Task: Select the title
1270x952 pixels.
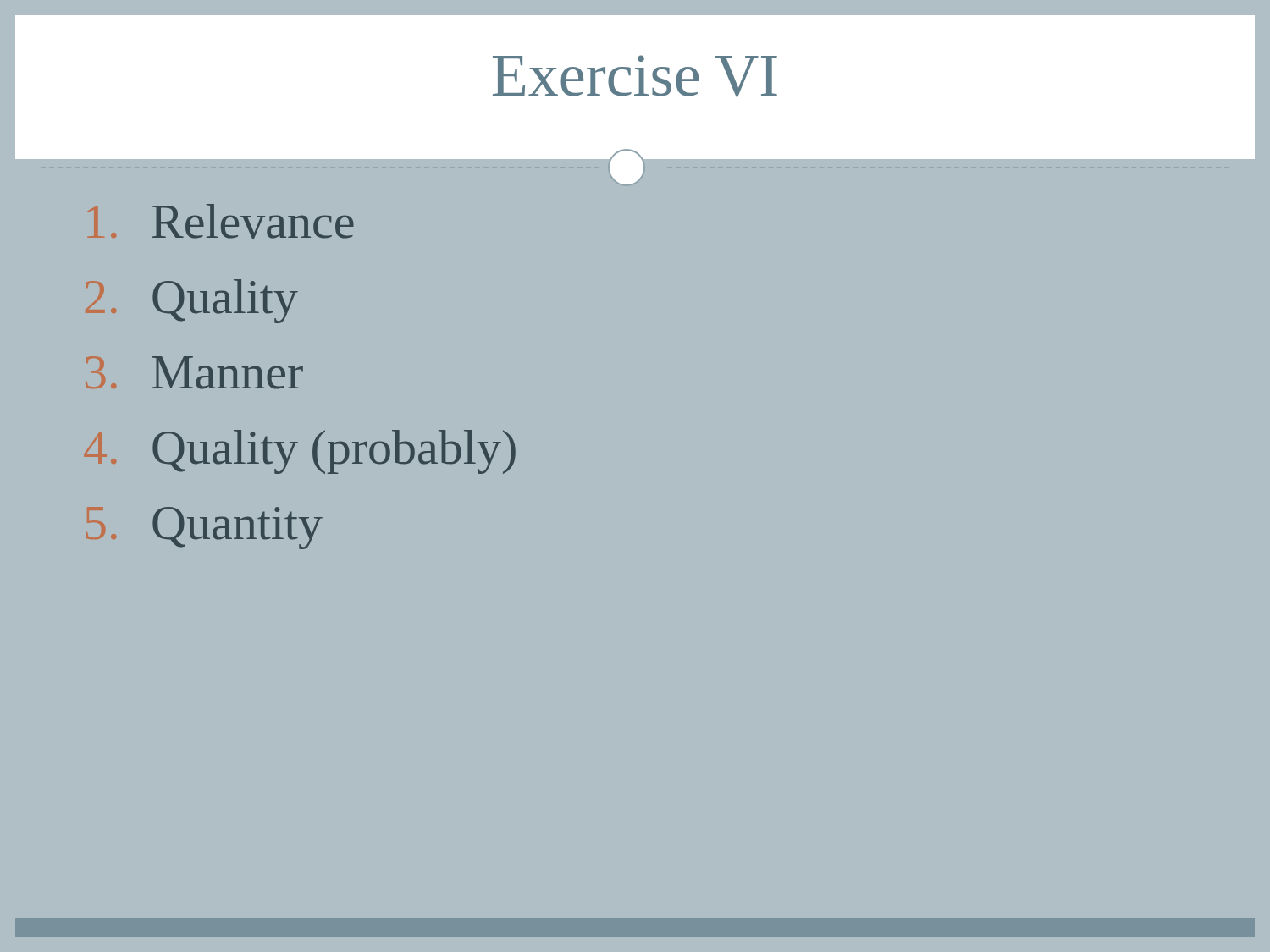Action: [x=635, y=76]
